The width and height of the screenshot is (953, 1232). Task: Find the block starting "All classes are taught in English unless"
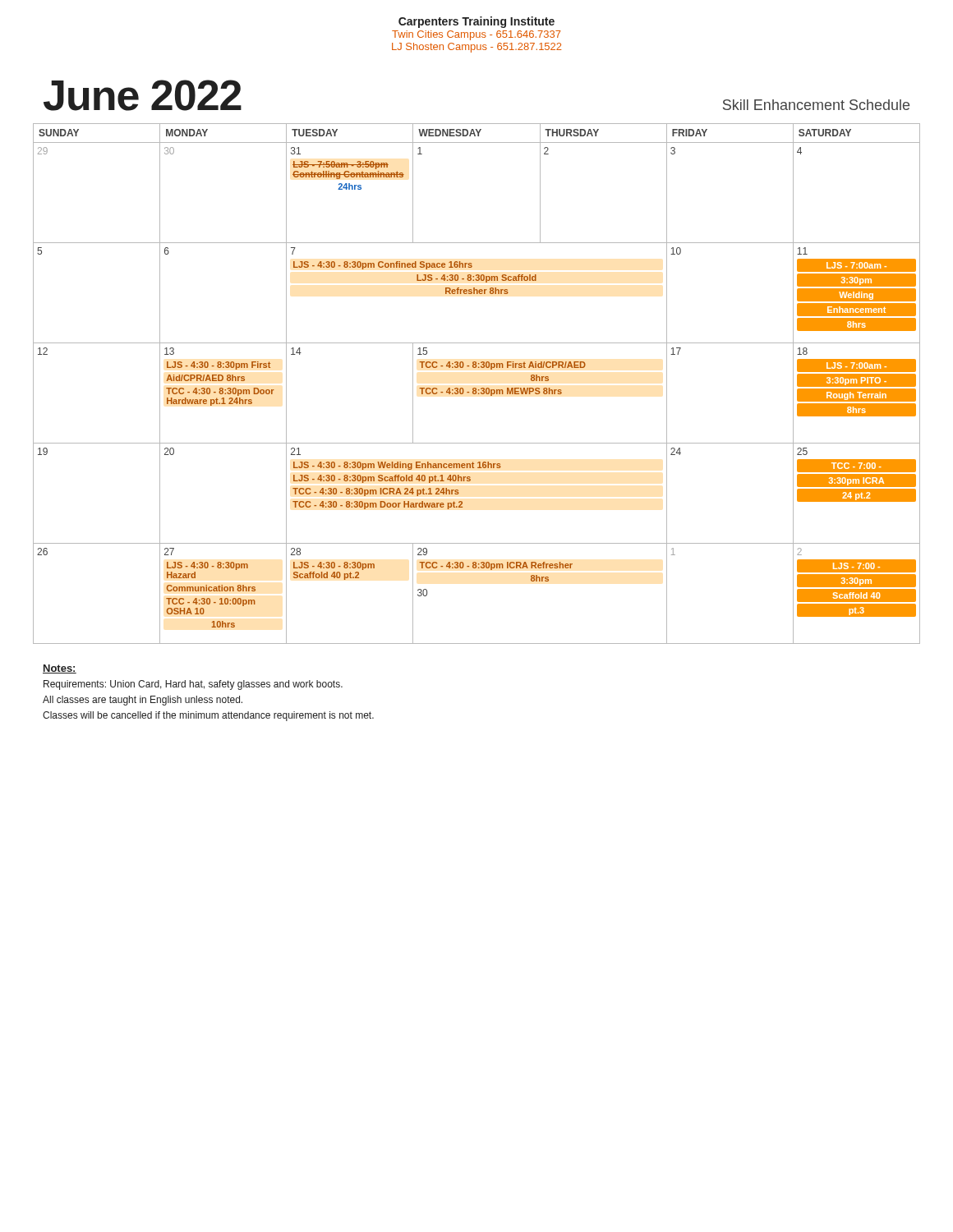click(143, 700)
